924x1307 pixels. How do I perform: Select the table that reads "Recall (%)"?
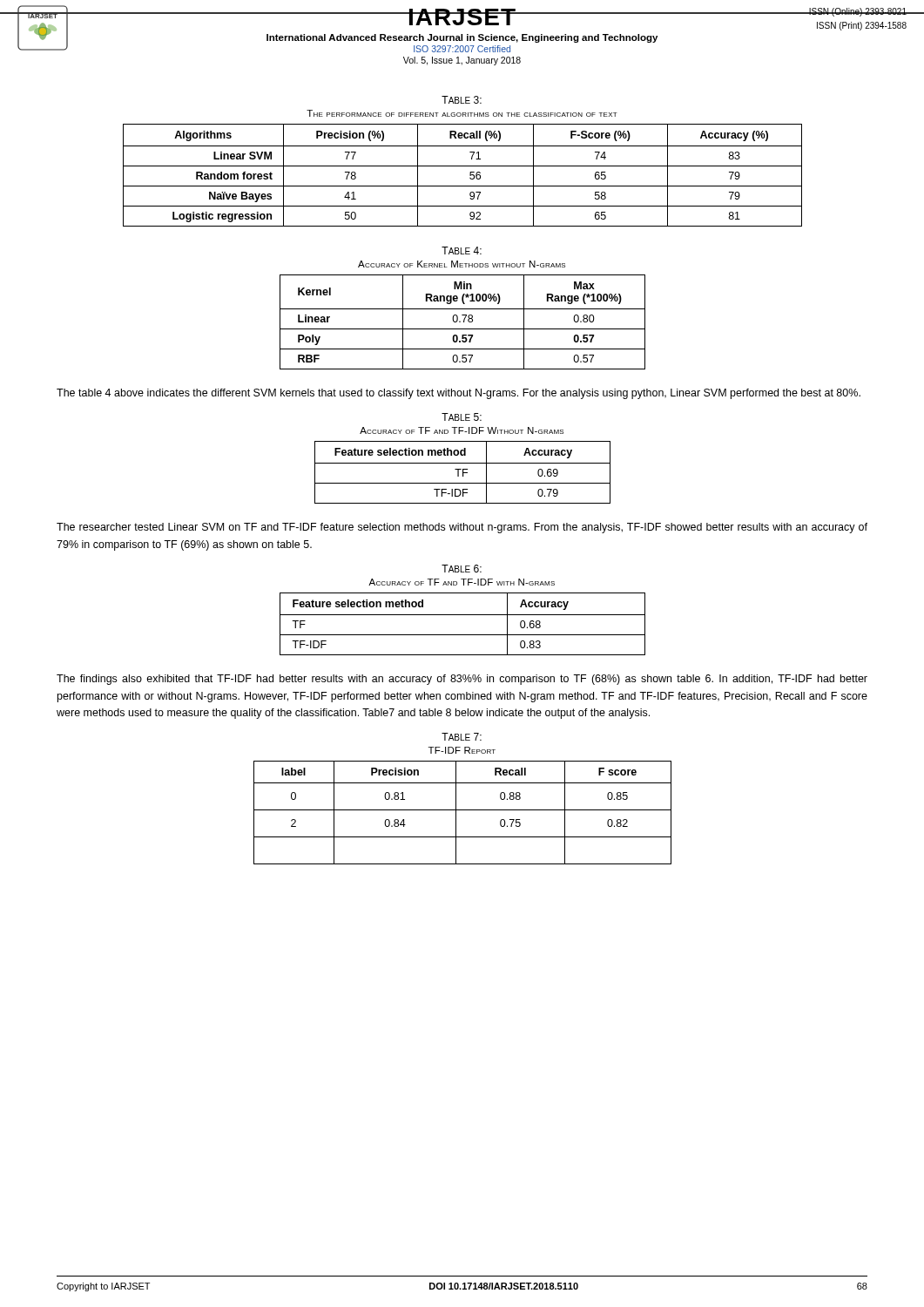point(462,175)
